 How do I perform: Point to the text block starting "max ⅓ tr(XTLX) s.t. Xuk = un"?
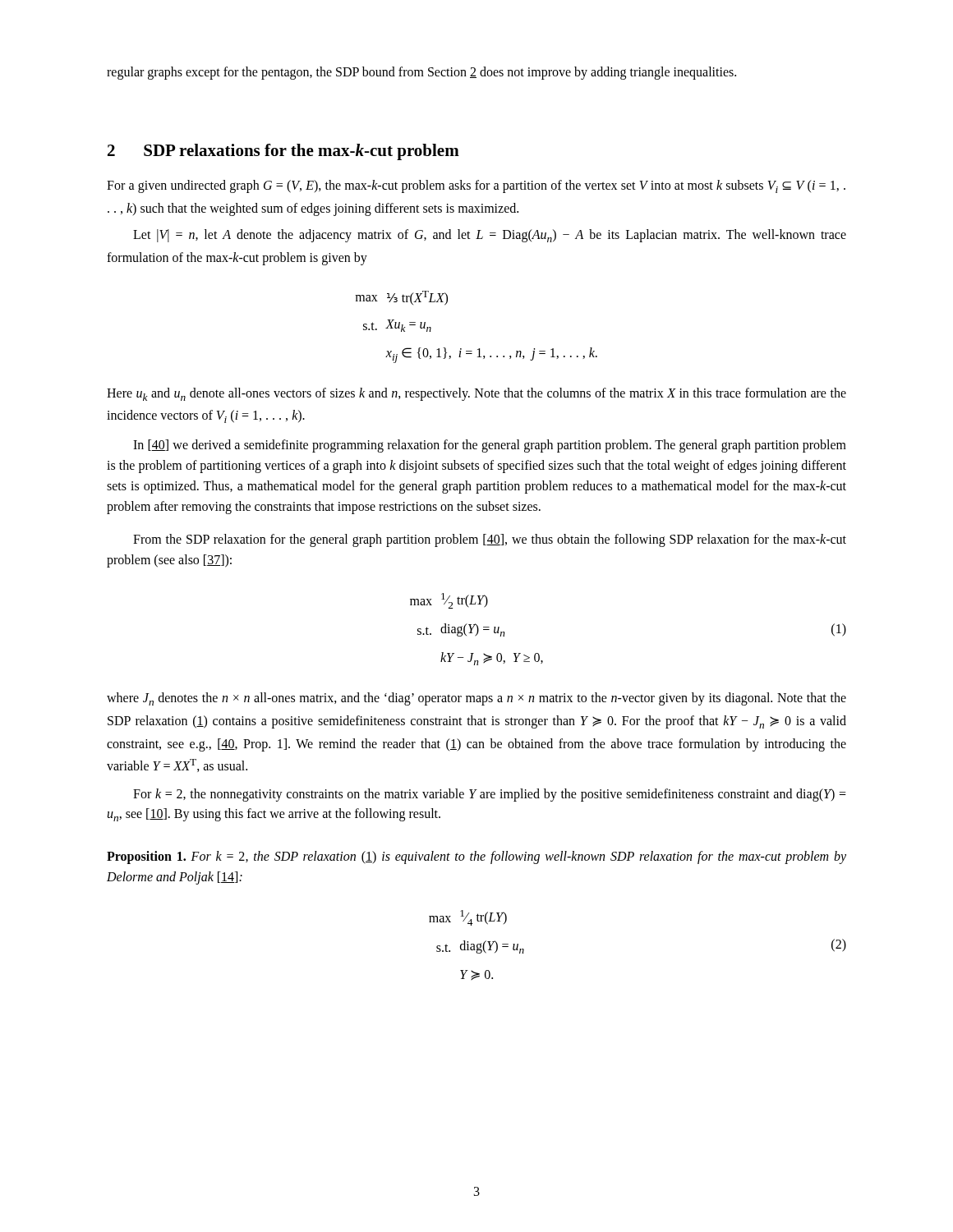point(401,298)
